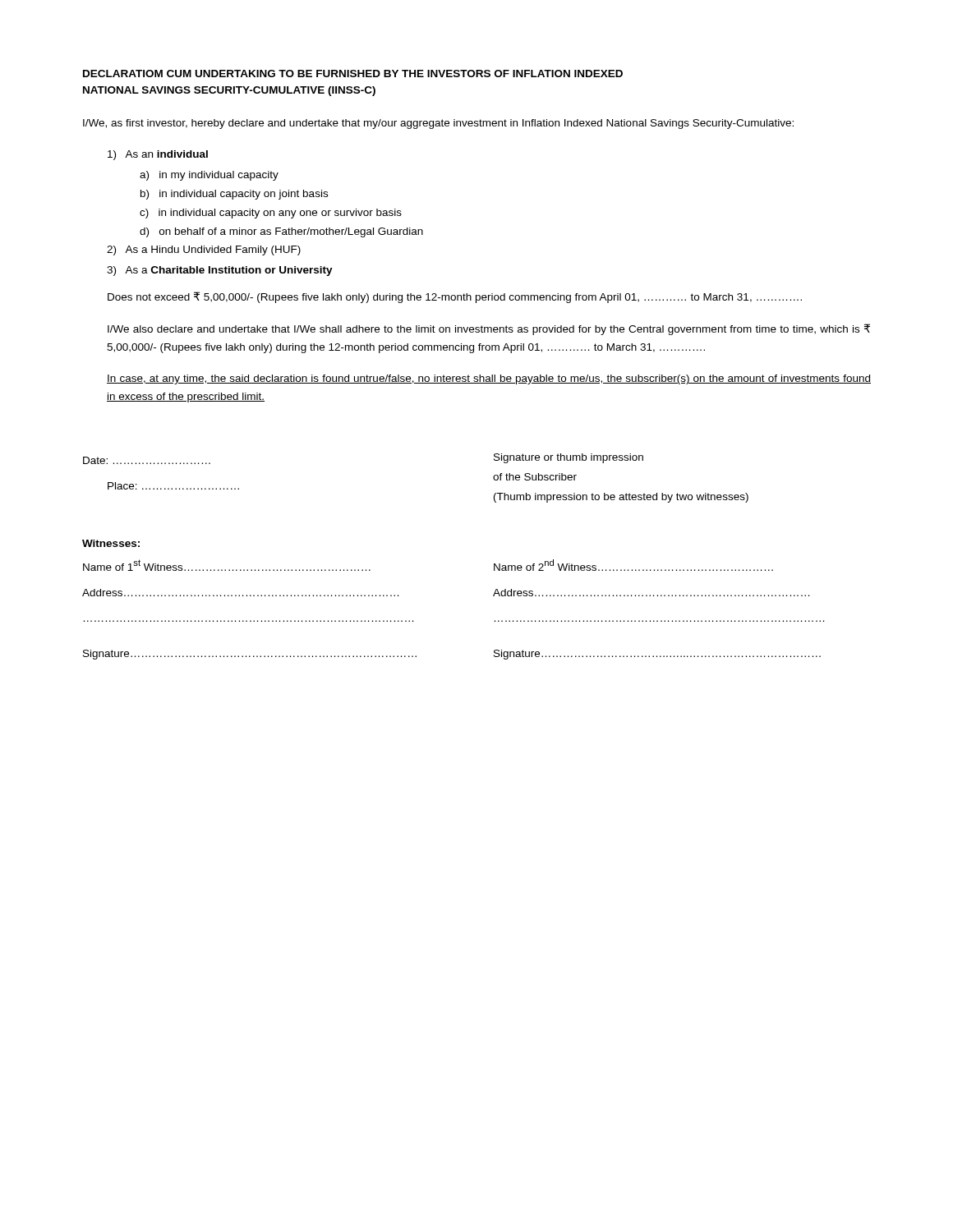Select the text block starting "1) As an individual"
The height and width of the screenshot is (1232, 953).
tap(158, 154)
